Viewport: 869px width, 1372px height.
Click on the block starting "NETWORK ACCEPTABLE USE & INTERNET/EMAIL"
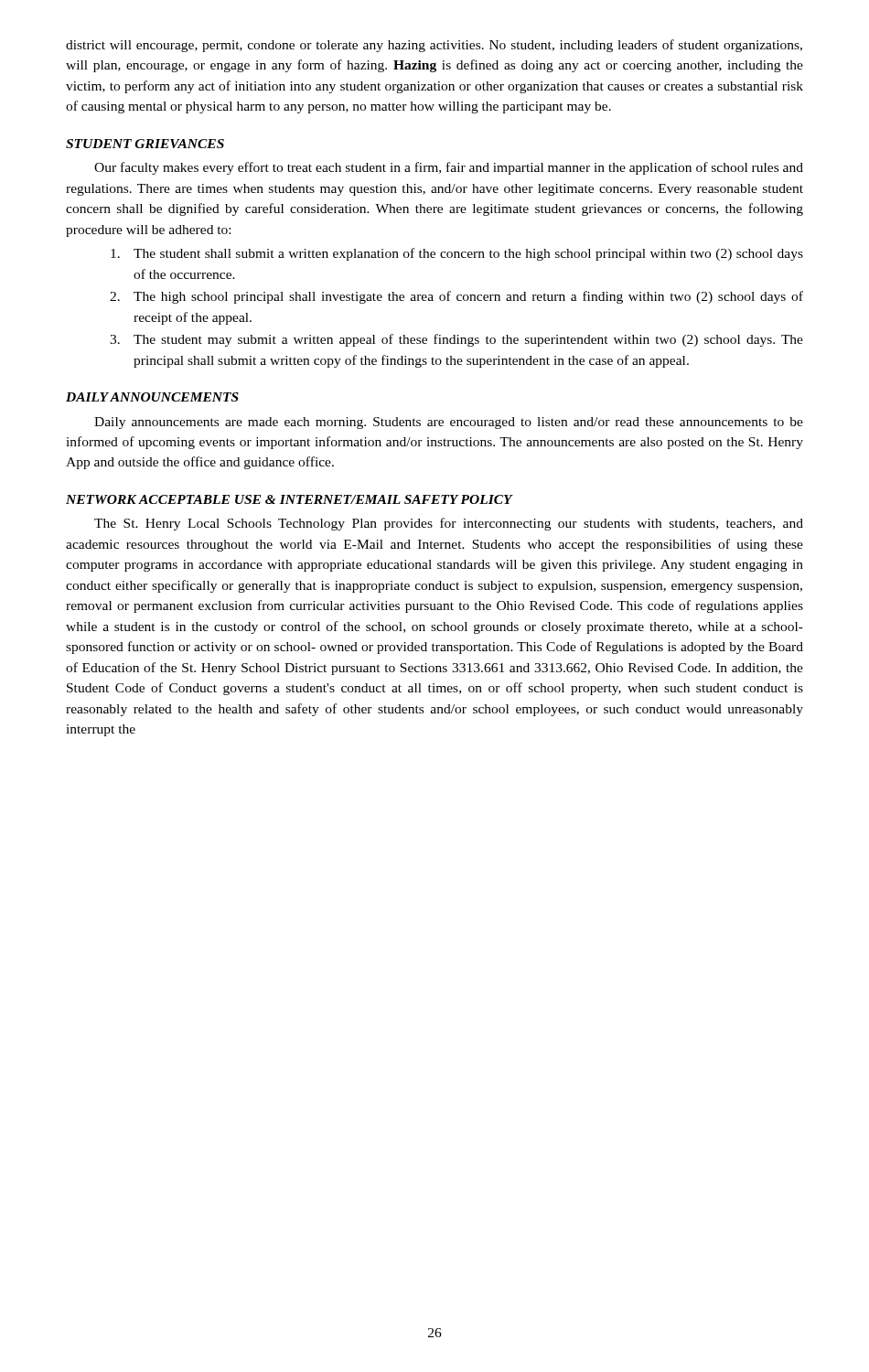[x=289, y=499]
